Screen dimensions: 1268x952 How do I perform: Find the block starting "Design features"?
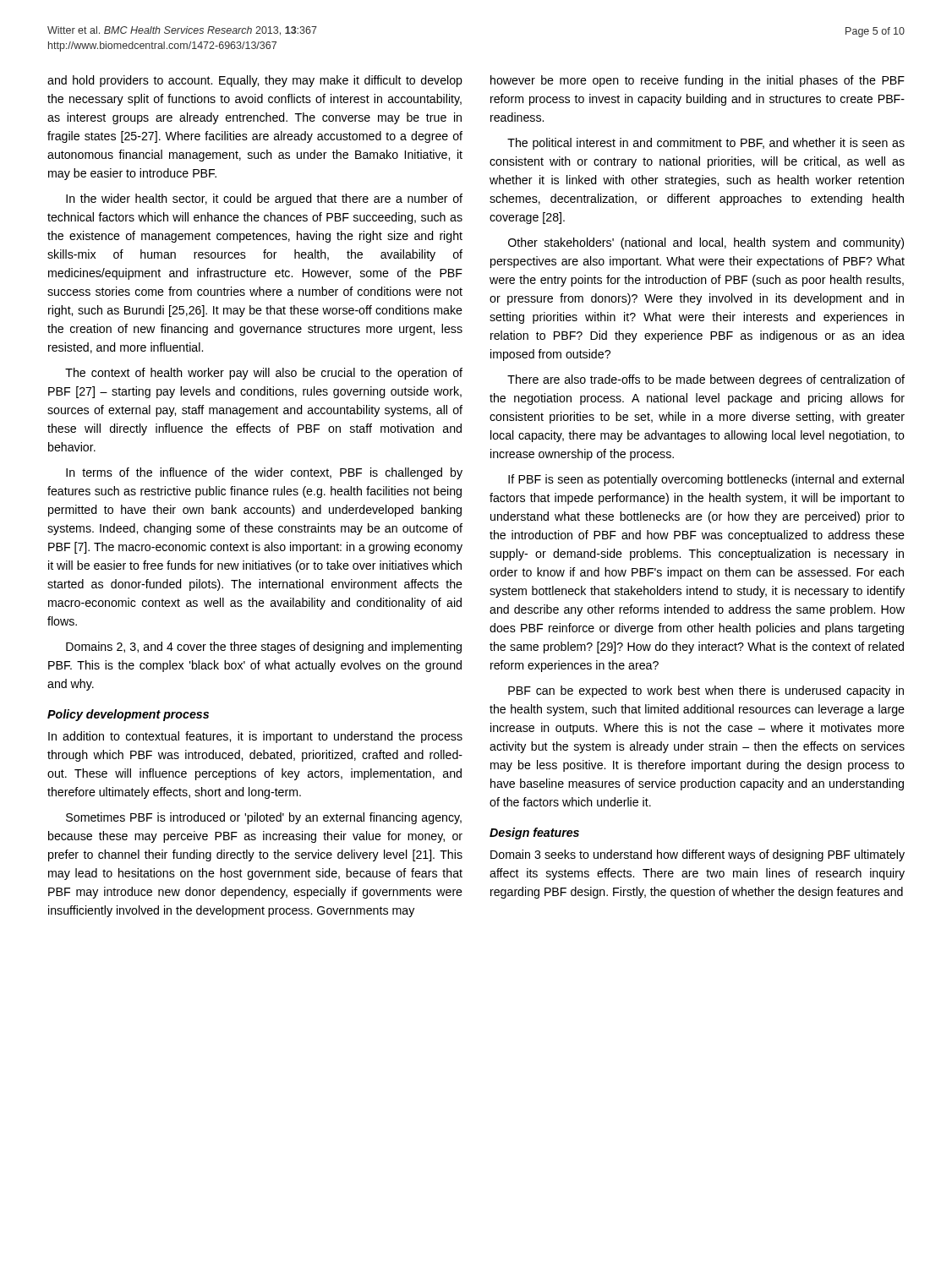(534, 833)
